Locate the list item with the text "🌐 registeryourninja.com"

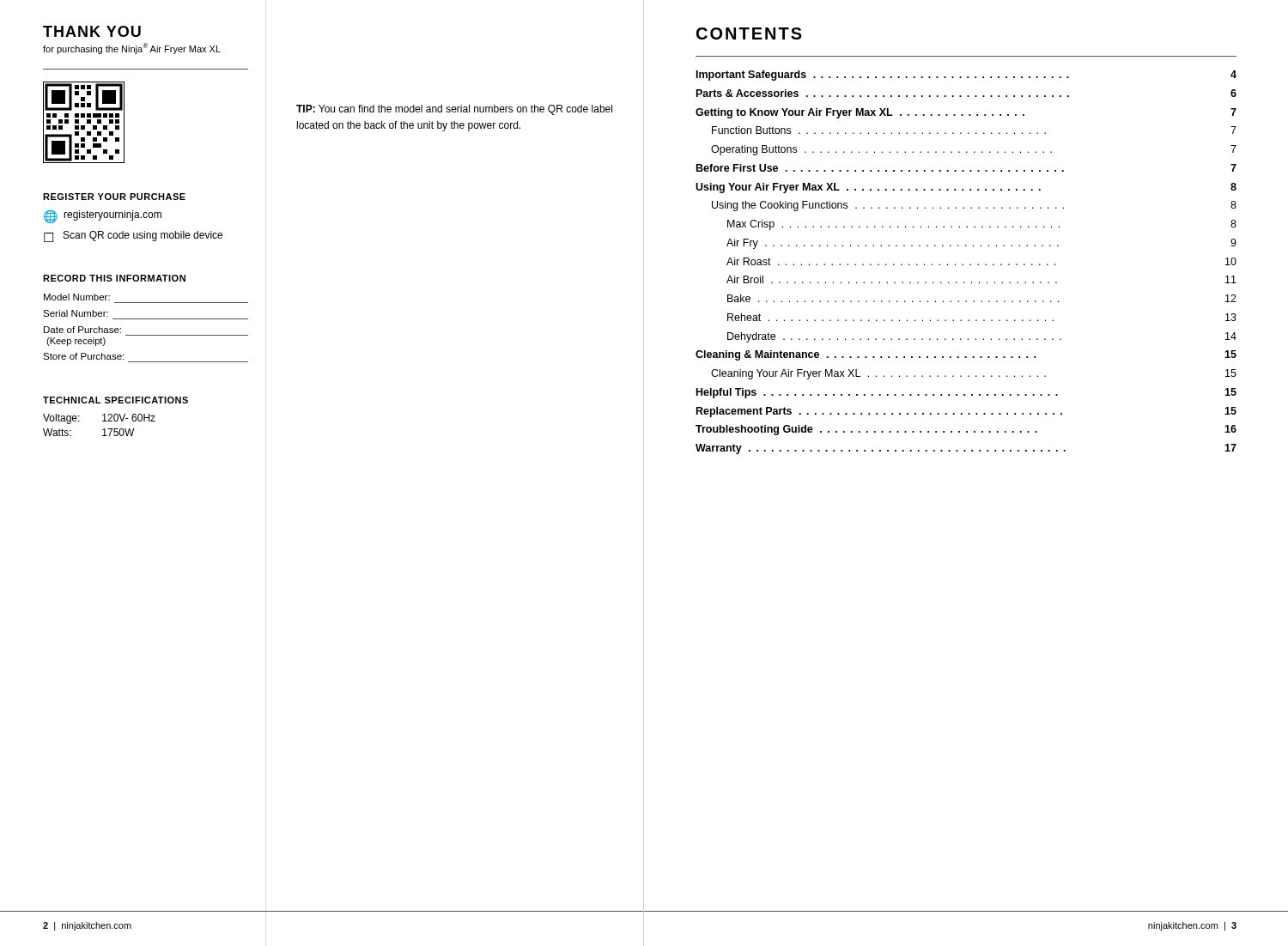(102, 216)
